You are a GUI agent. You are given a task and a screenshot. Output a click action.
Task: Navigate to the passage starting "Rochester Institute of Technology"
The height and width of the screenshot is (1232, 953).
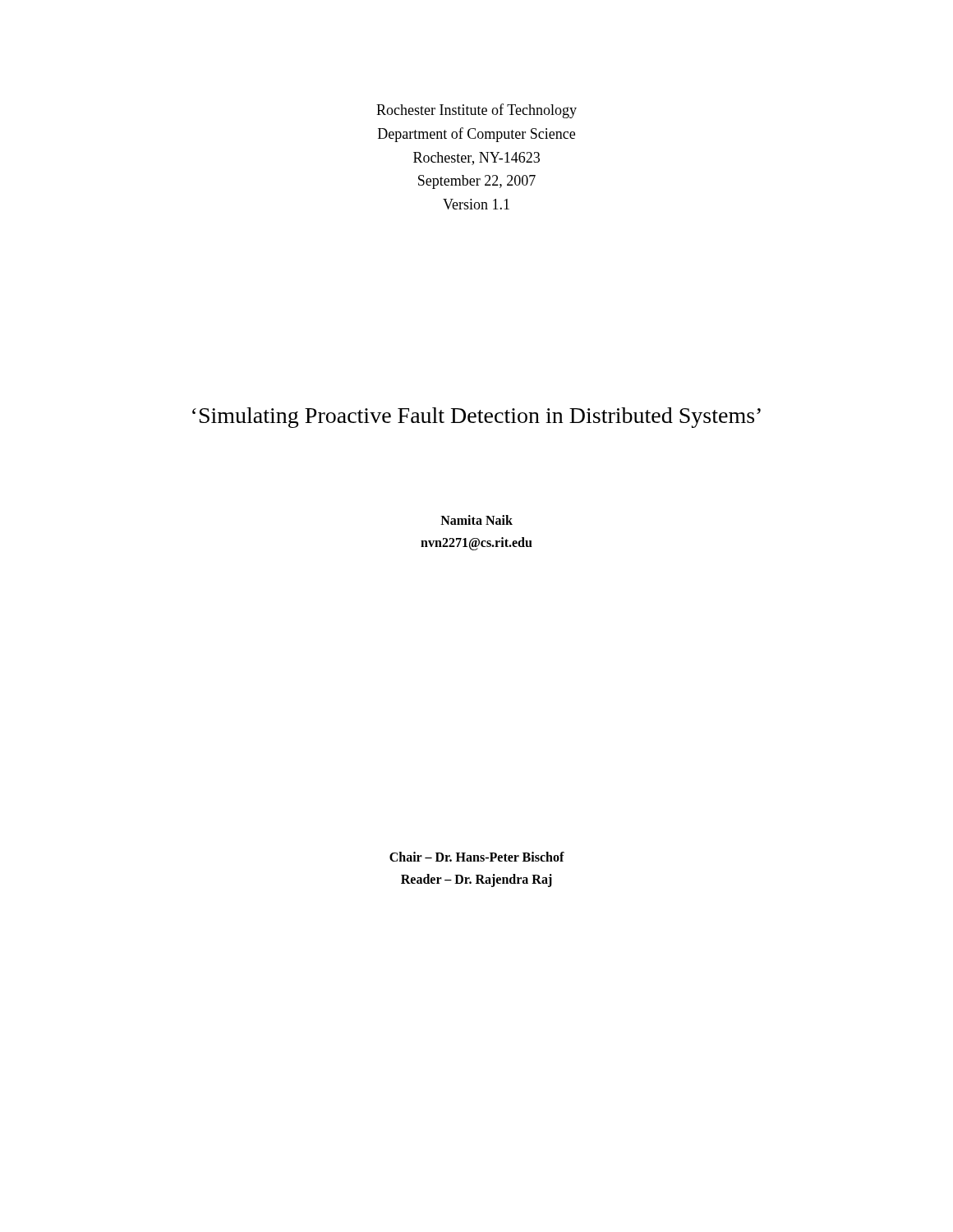click(476, 157)
